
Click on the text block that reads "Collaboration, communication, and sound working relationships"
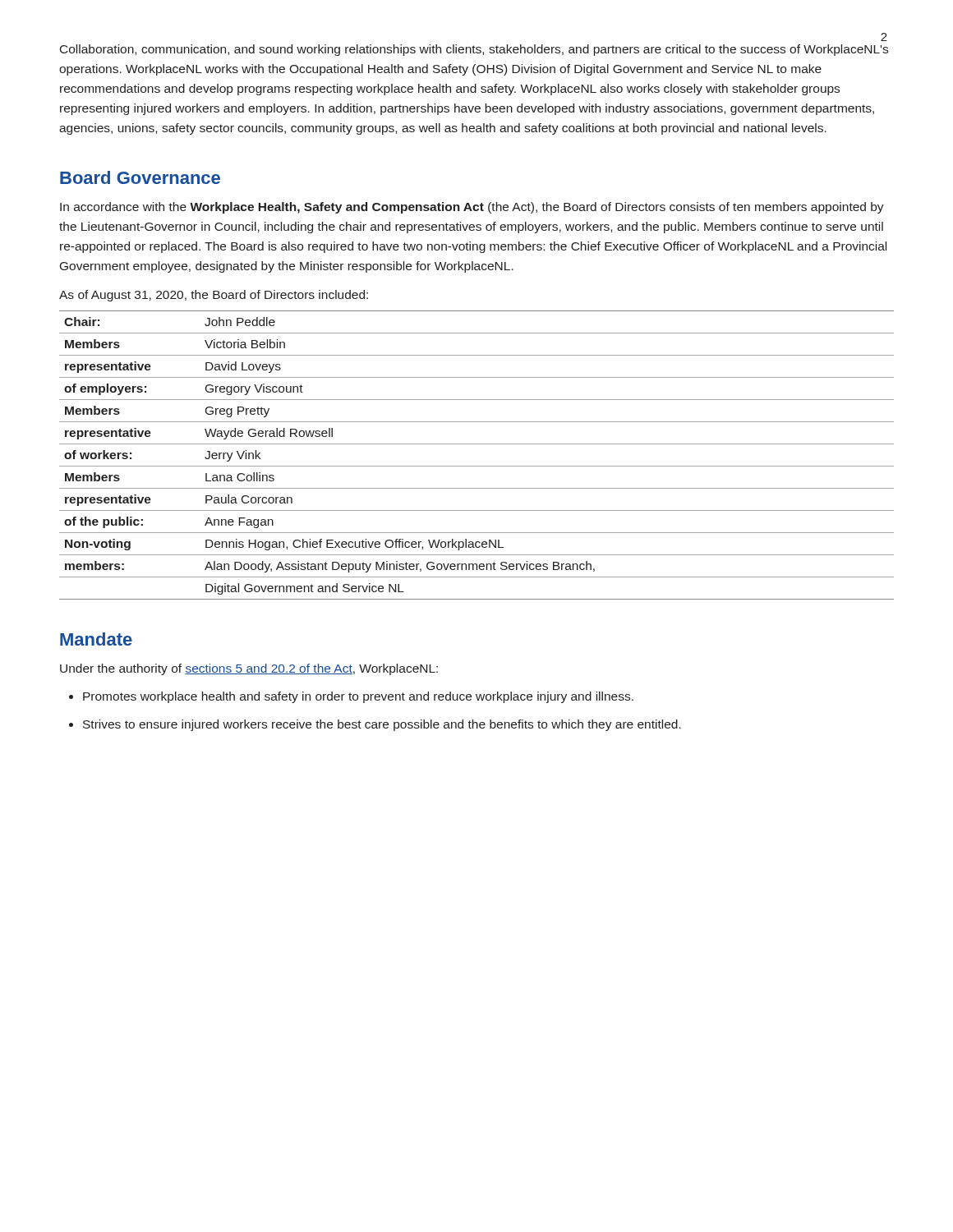click(x=474, y=88)
